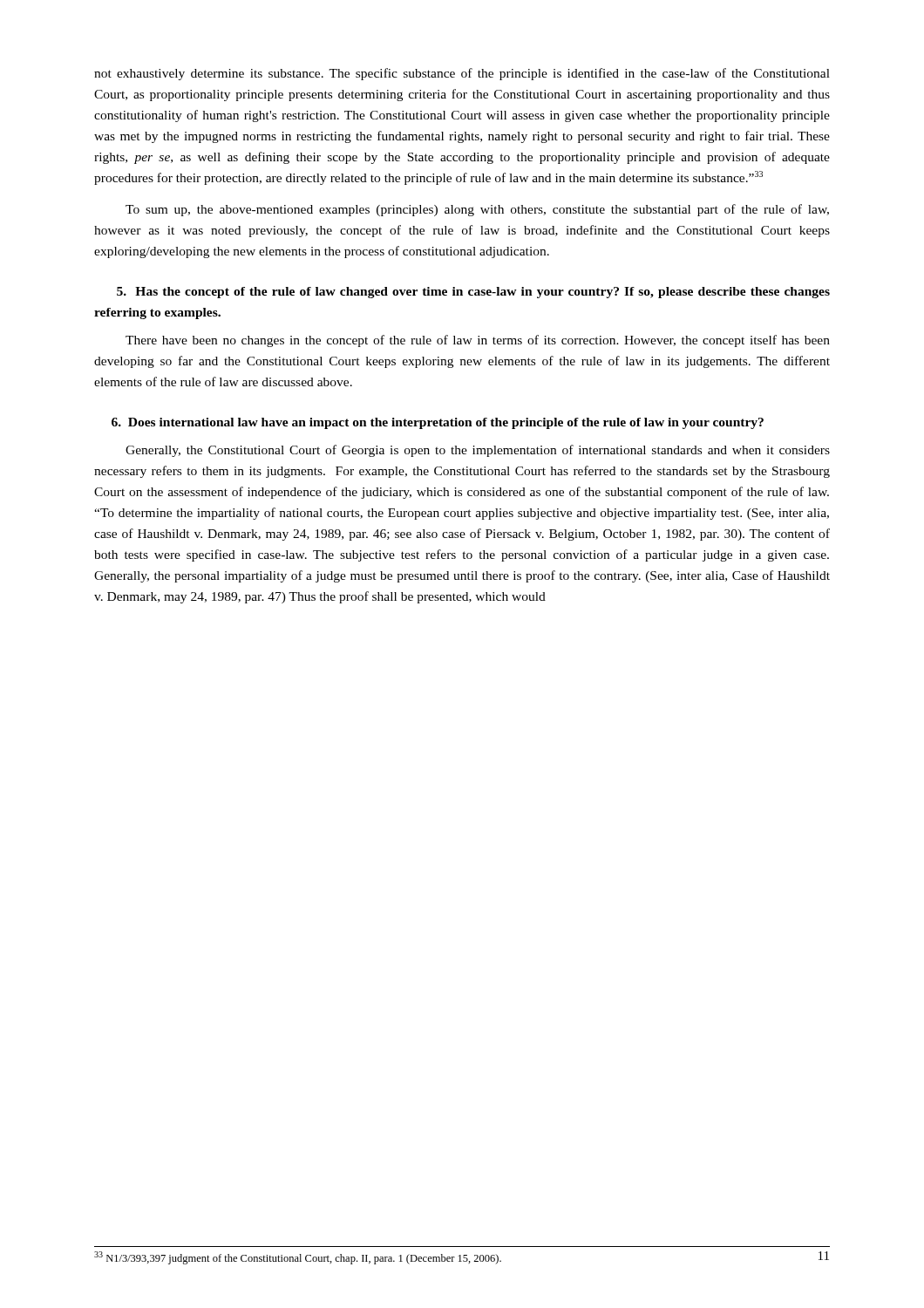Click on the passage starting "Generally, the Constitutional Court of Georgia is"
Image resolution: width=924 pixels, height=1308 pixels.
tap(462, 523)
